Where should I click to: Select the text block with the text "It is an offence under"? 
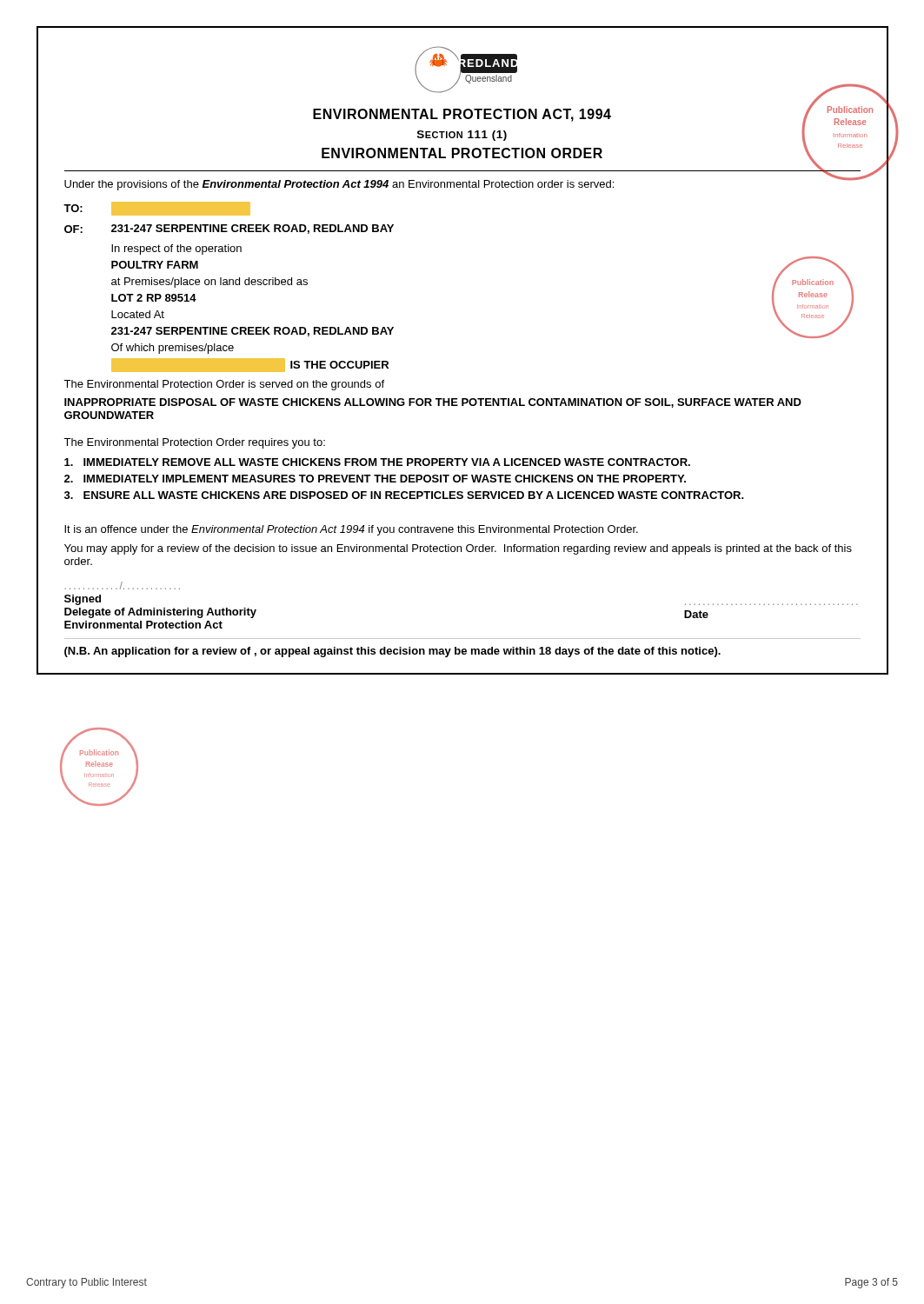[351, 529]
